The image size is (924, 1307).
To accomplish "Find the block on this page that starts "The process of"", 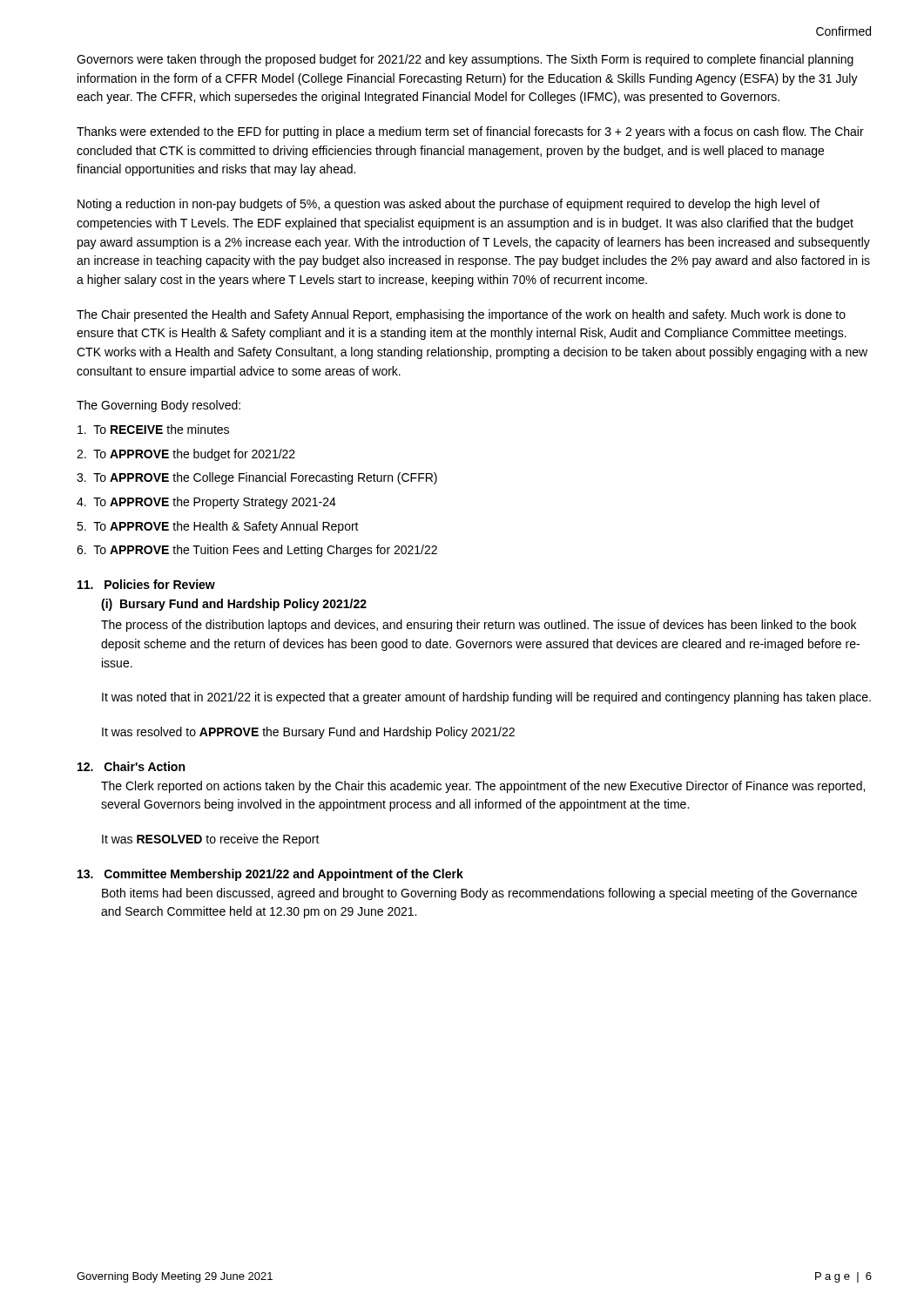I will 481,644.
